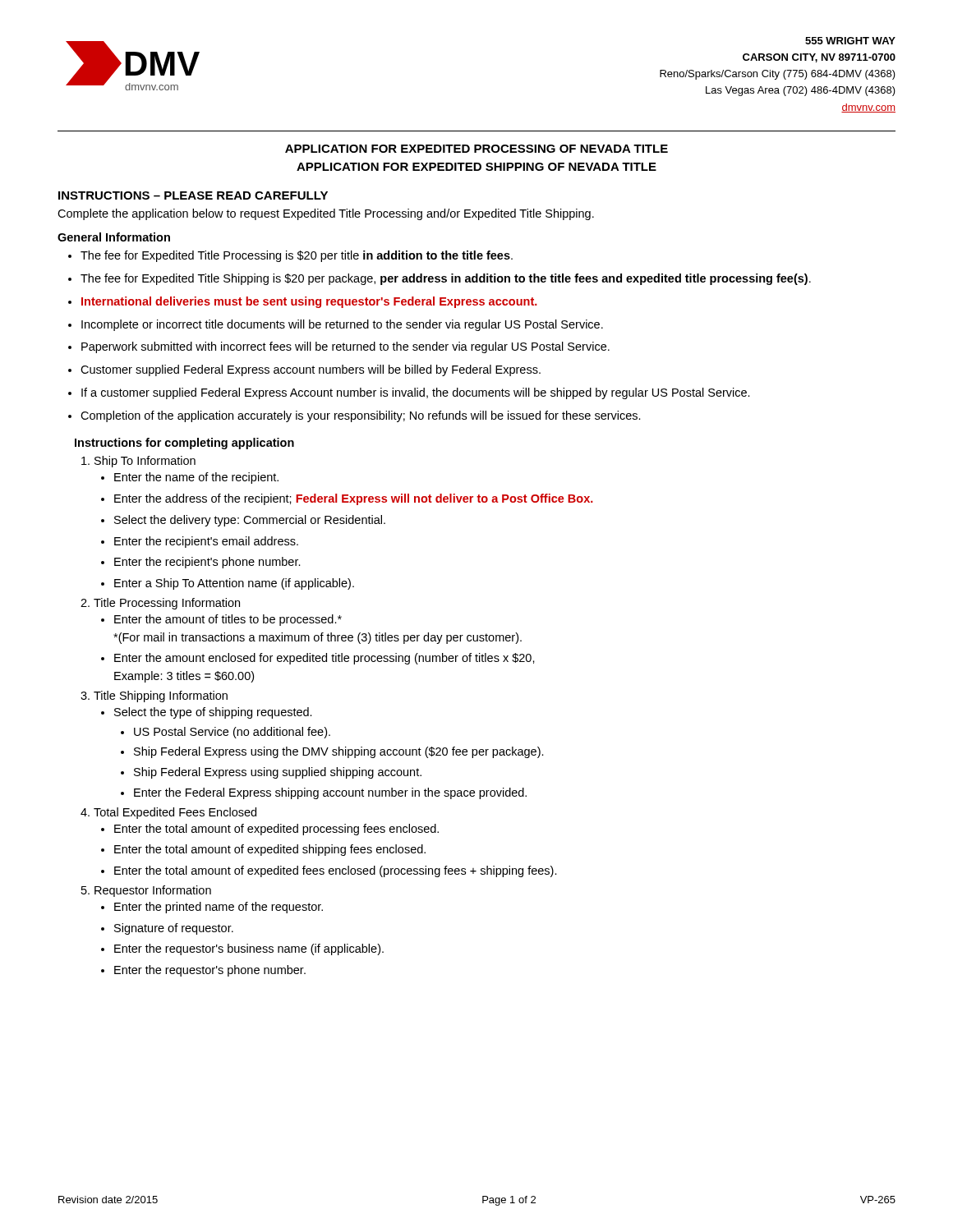The height and width of the screenshot is (1232, 953).
Task: Point to the text starting "APPLICATION FOR EXPEDITED PROCESSING OF NEVADA TITLE"
Action: pos(476,157)
